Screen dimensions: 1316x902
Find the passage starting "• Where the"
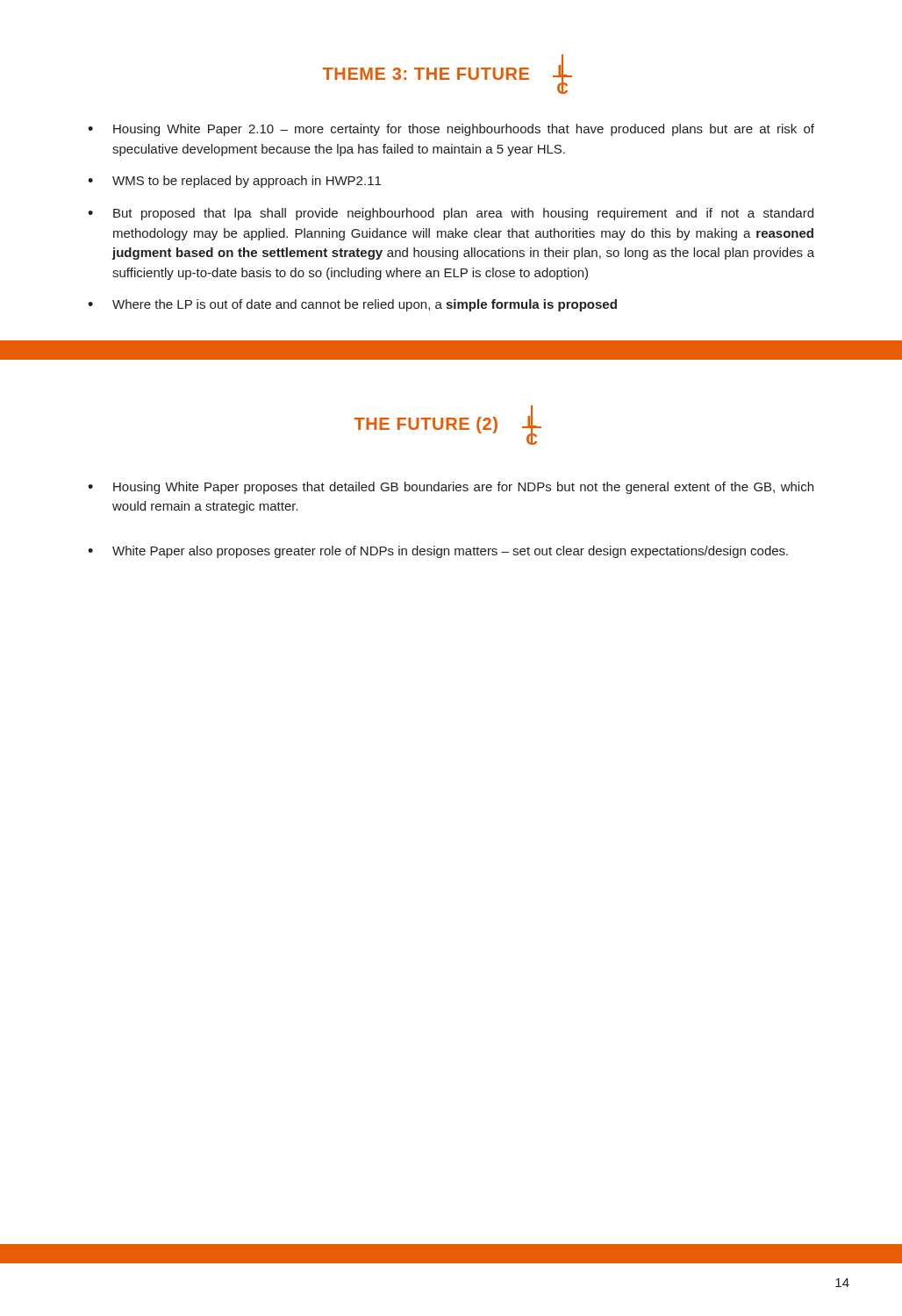[451, 305]
